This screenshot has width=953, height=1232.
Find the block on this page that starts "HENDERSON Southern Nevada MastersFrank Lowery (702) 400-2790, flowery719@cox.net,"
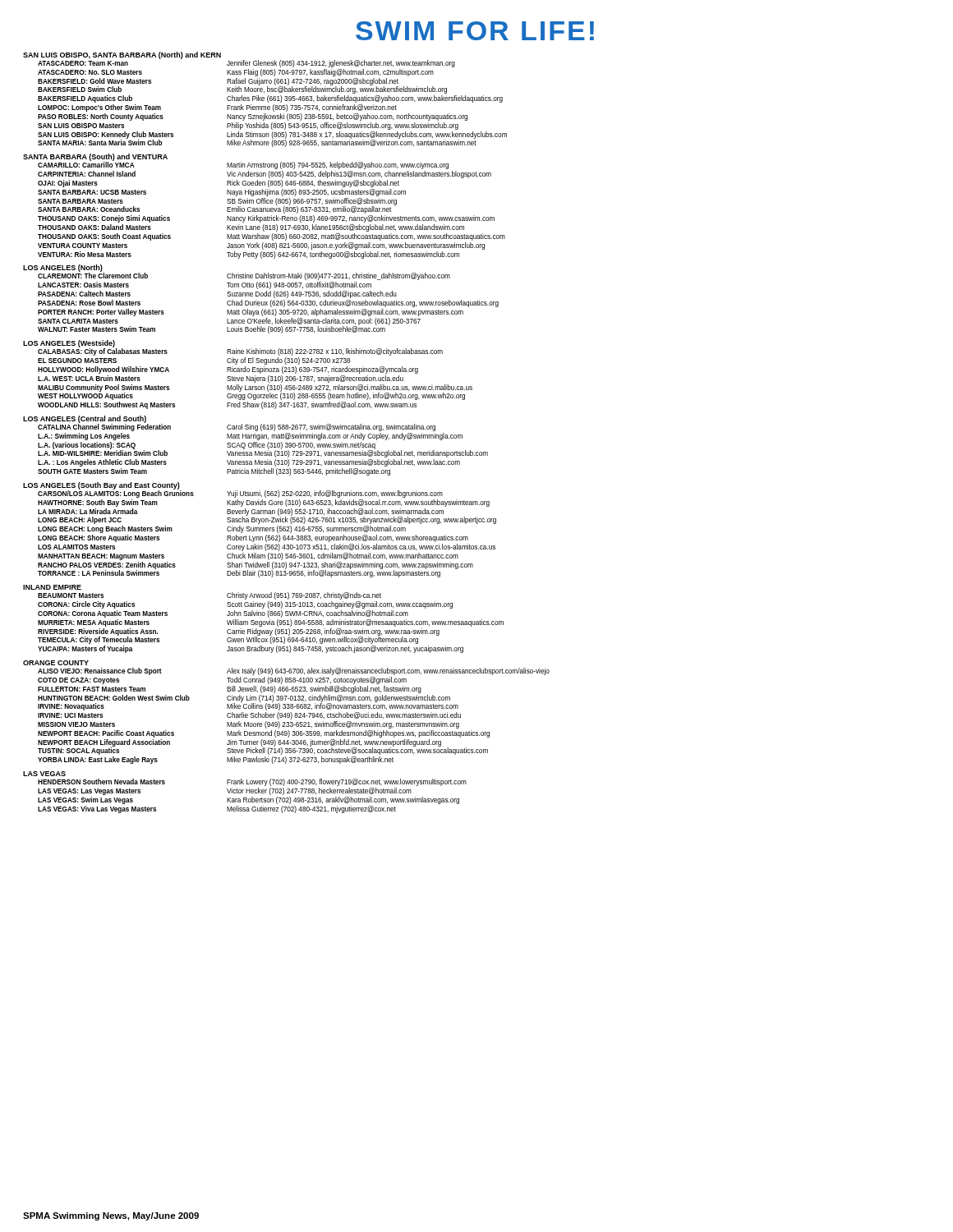pos(252,782)
